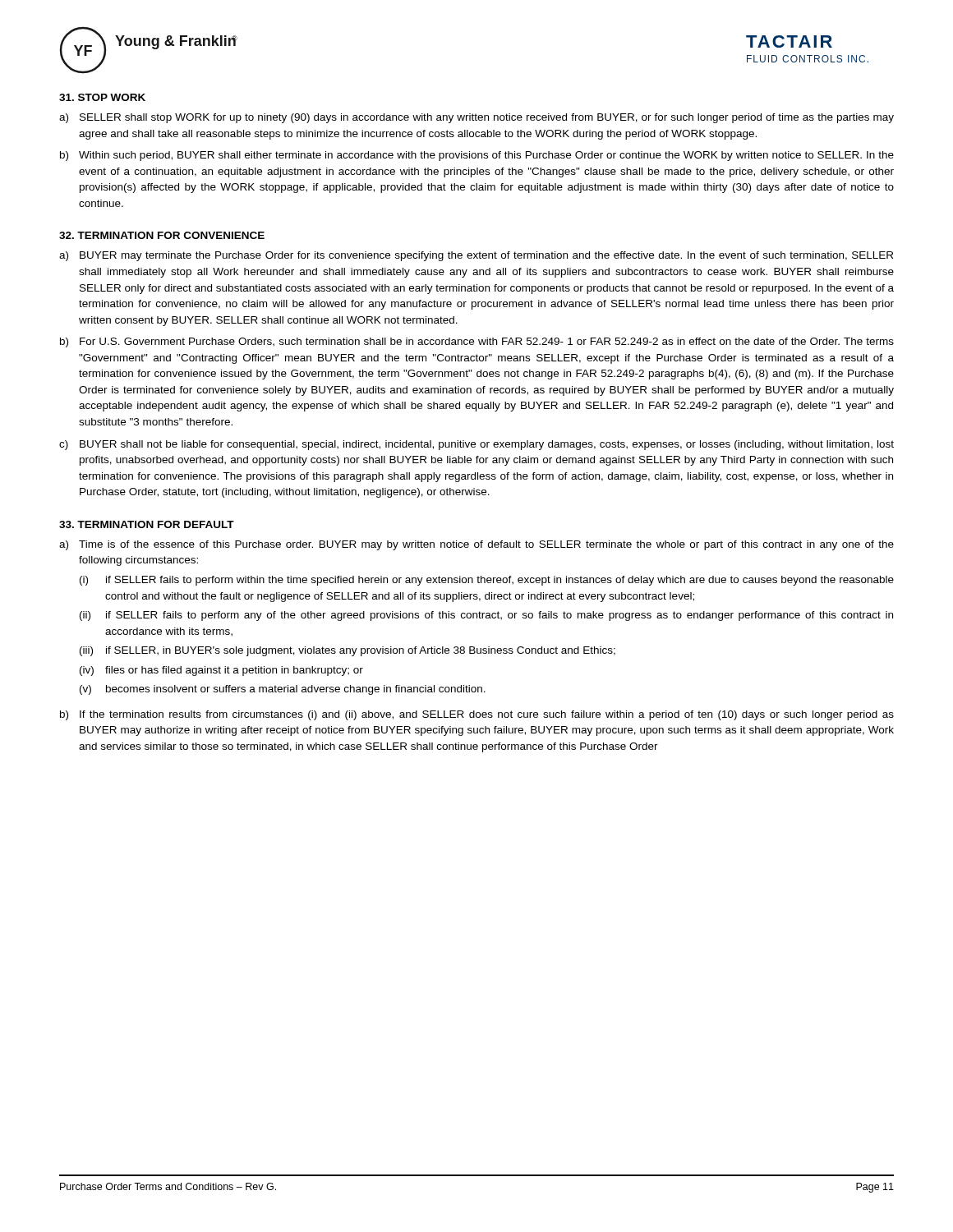Screen dimensions: 1232x953
Task: Find the block on this page that starts "a) Time is"
Action: (476, 618)
